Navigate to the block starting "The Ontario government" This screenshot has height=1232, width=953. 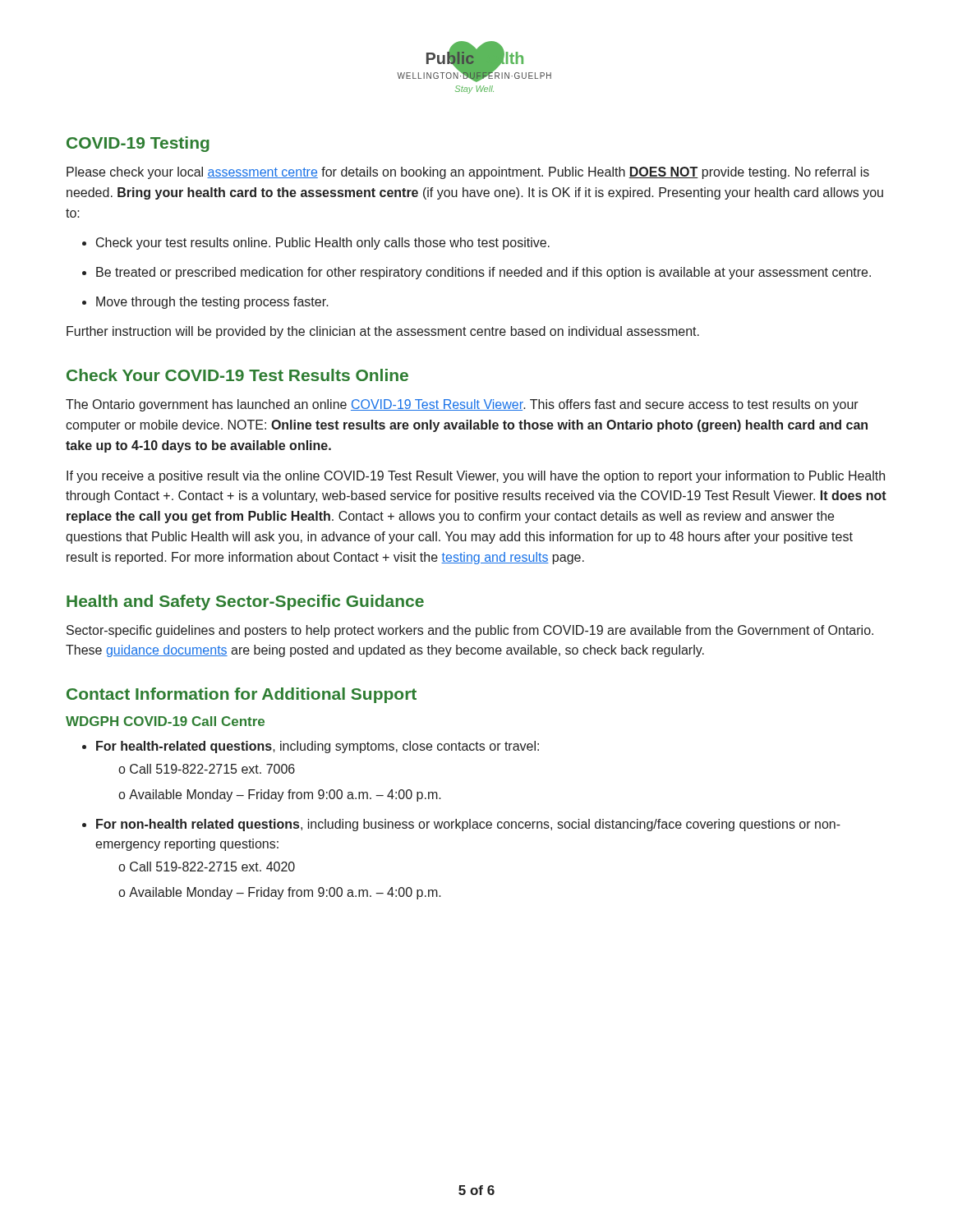pos(476,426)
